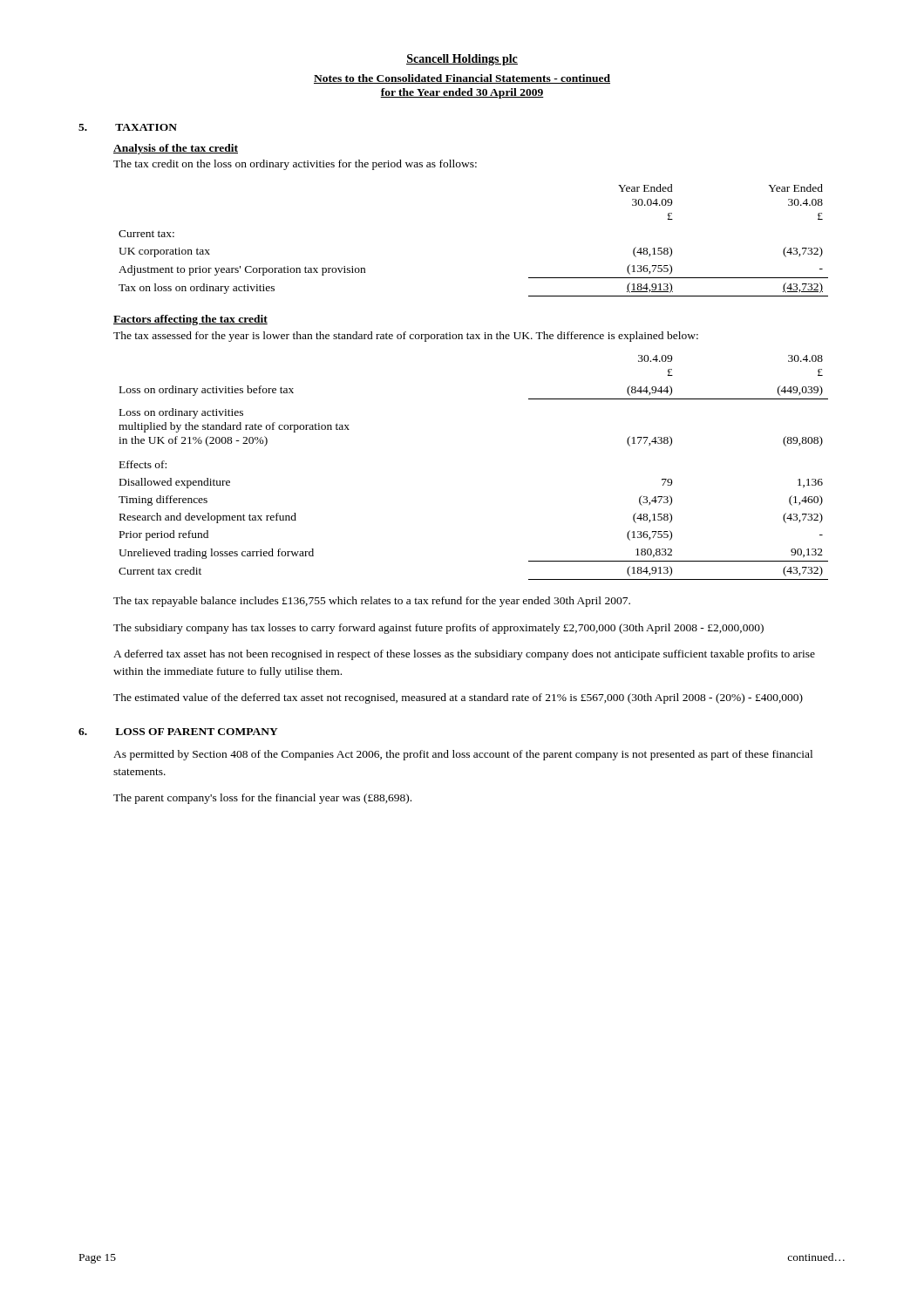Locate the text block with the text "A deferred tax asset has not"
Viewport: 924px width, 1308px height.
[x=464, y=662]
